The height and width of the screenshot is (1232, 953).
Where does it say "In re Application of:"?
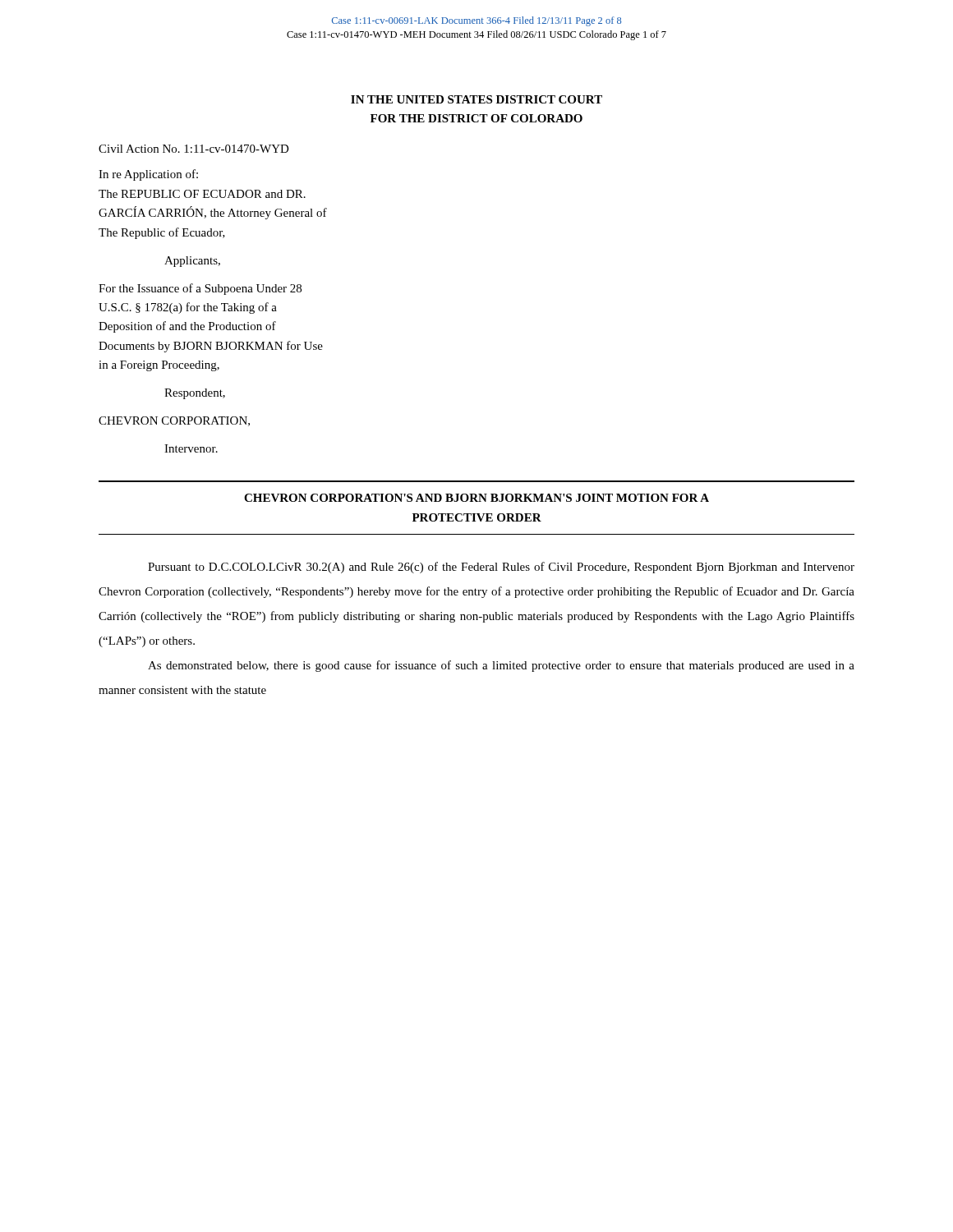click(x=149, y=174)
